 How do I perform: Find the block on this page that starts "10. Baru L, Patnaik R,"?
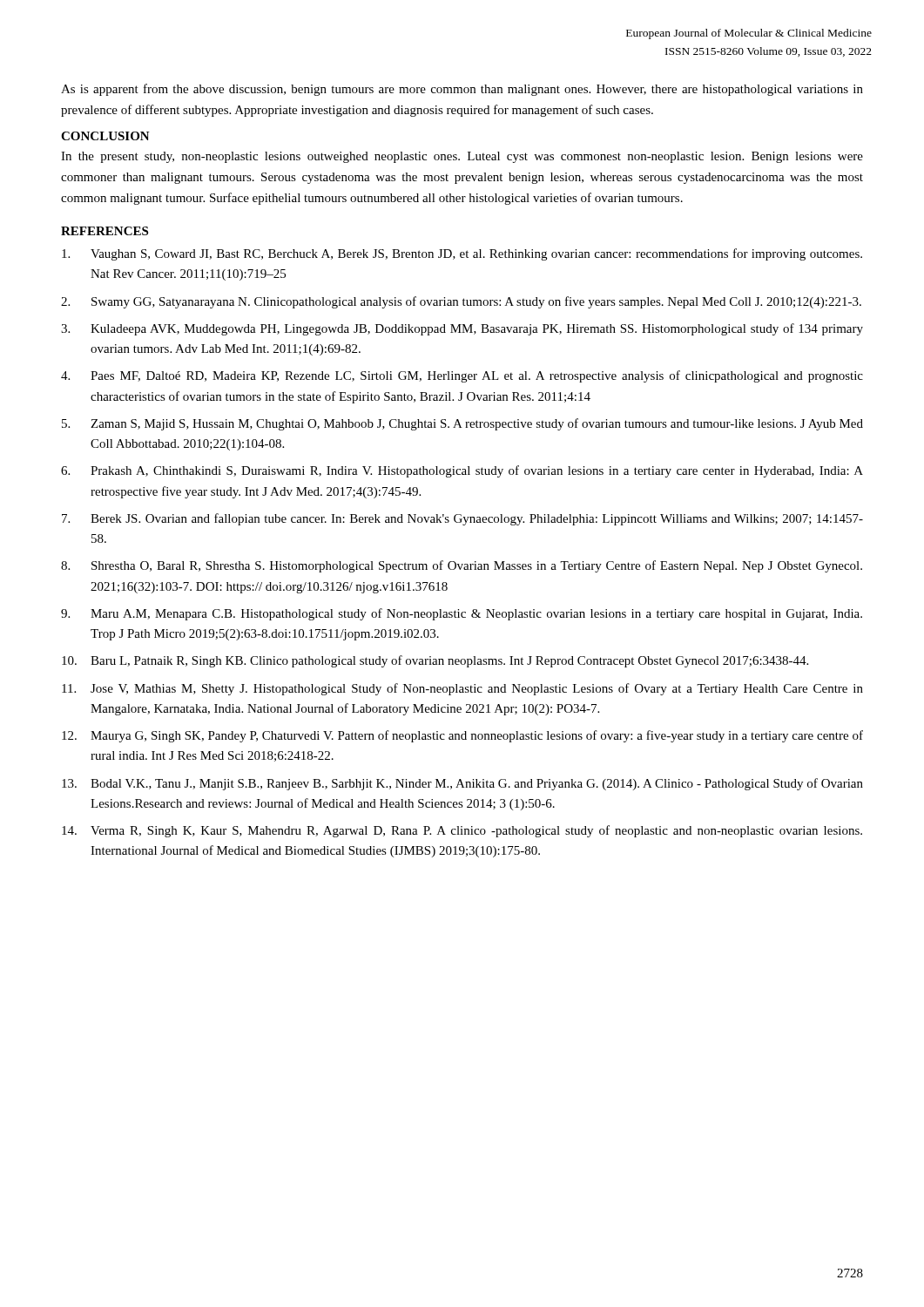click(x=462, y=661)
